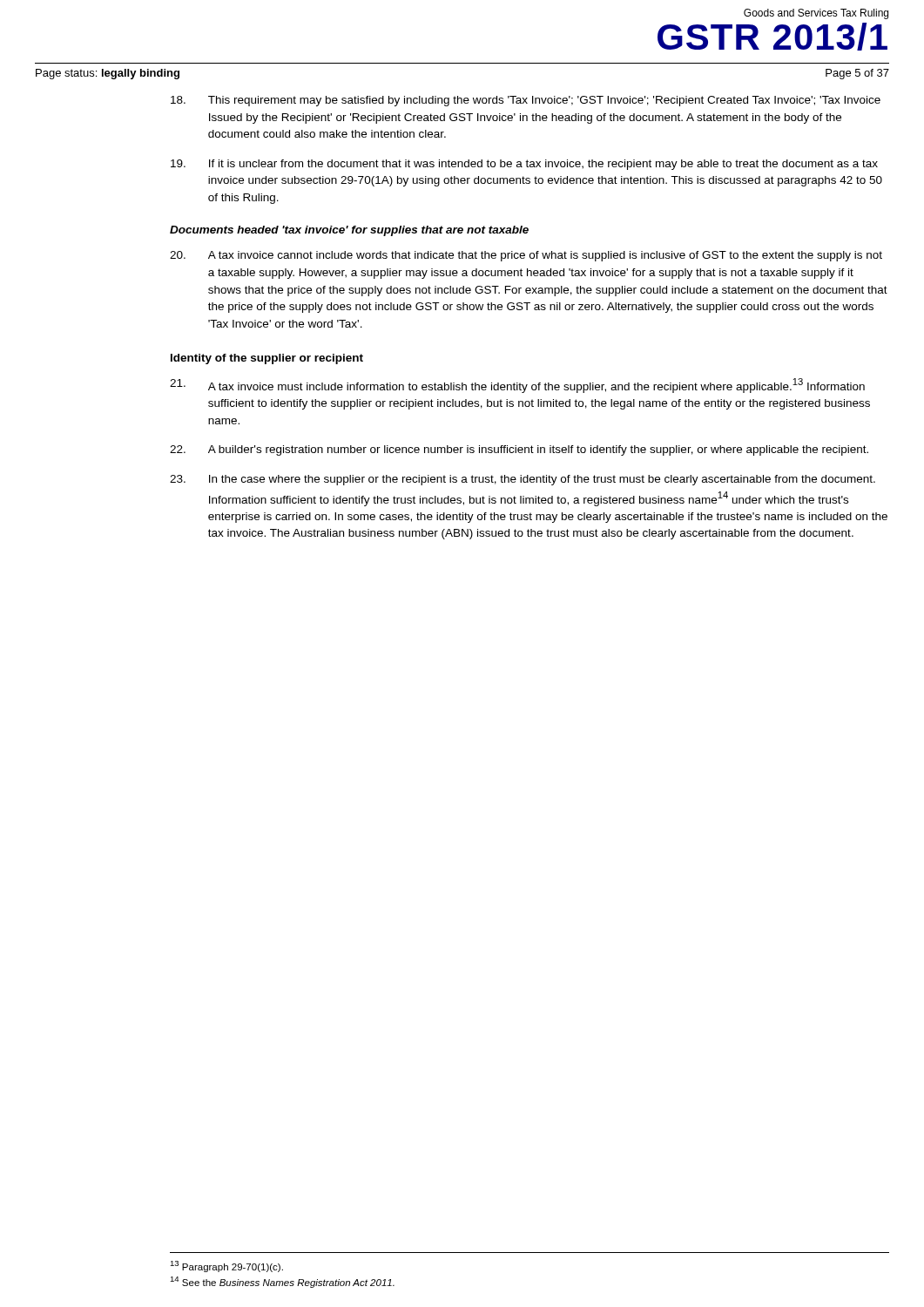Screen dimensions: 1307x924
Task: Find the text block with the text "A tax invoice cannot include words that indicate"
Action: pos(529,290)
